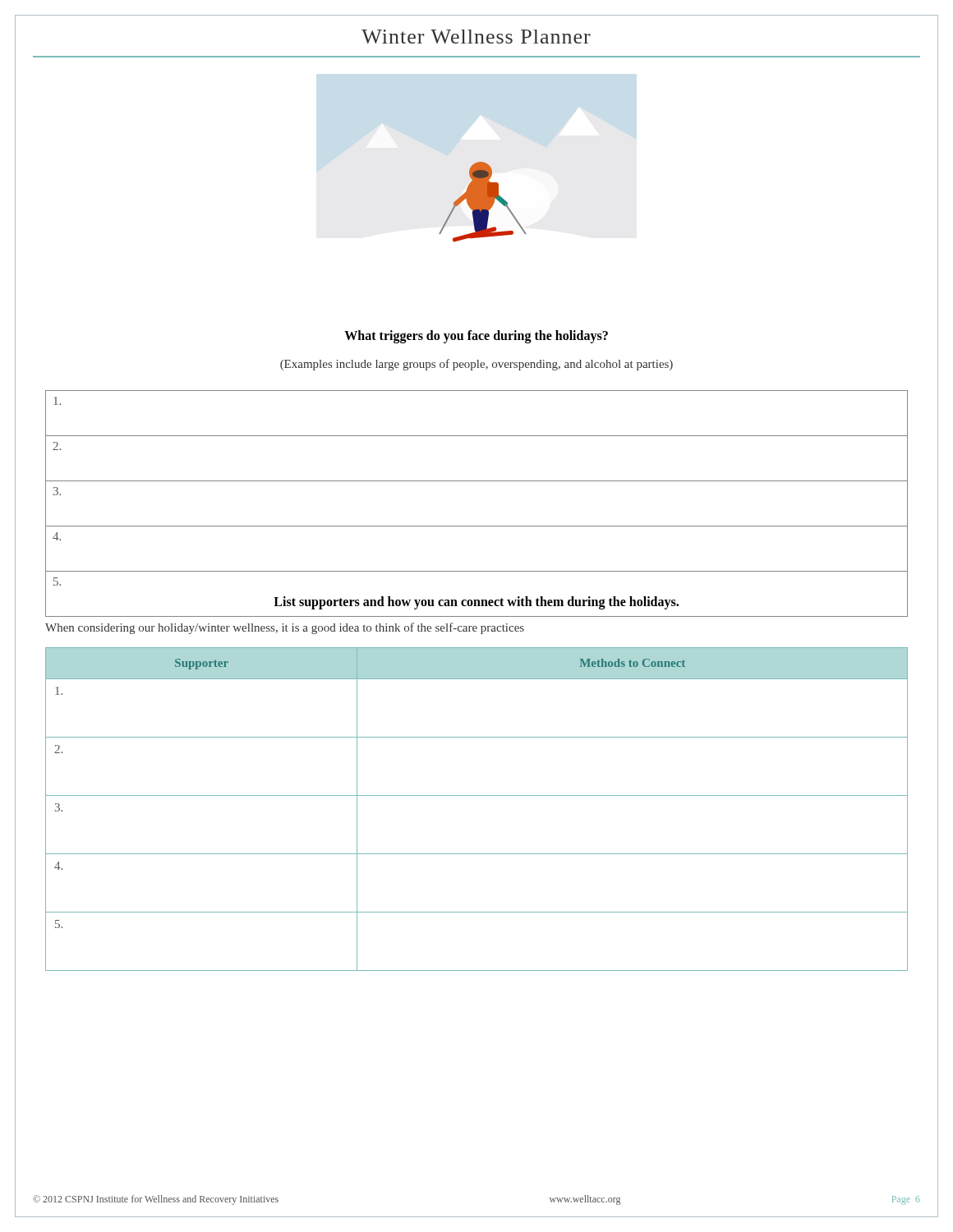Viewport: 953px width, 1232px height.
Task: Locate the photo
Action: pyautogui.click(x=476, y=189)
